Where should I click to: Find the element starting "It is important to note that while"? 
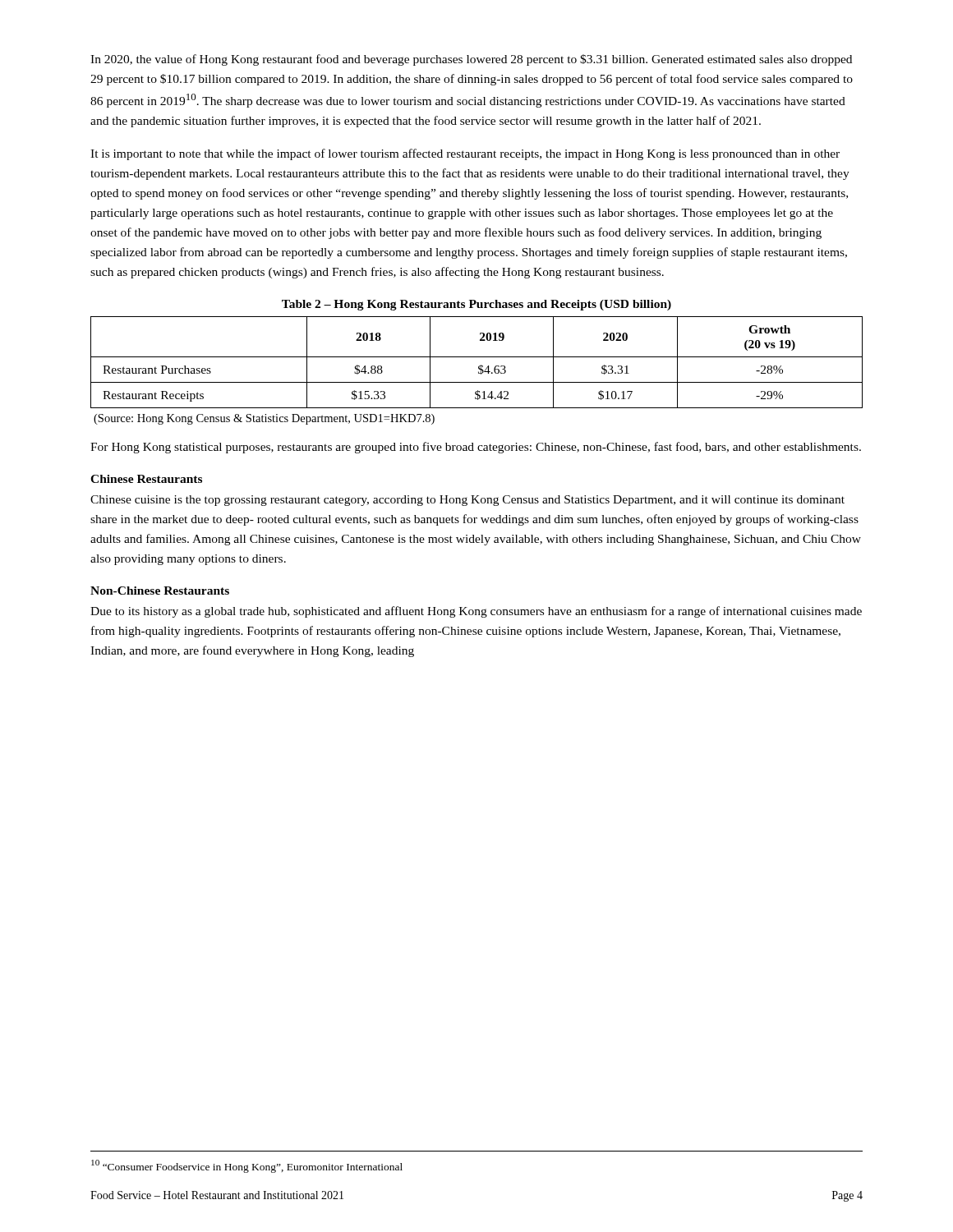point(470,213)
